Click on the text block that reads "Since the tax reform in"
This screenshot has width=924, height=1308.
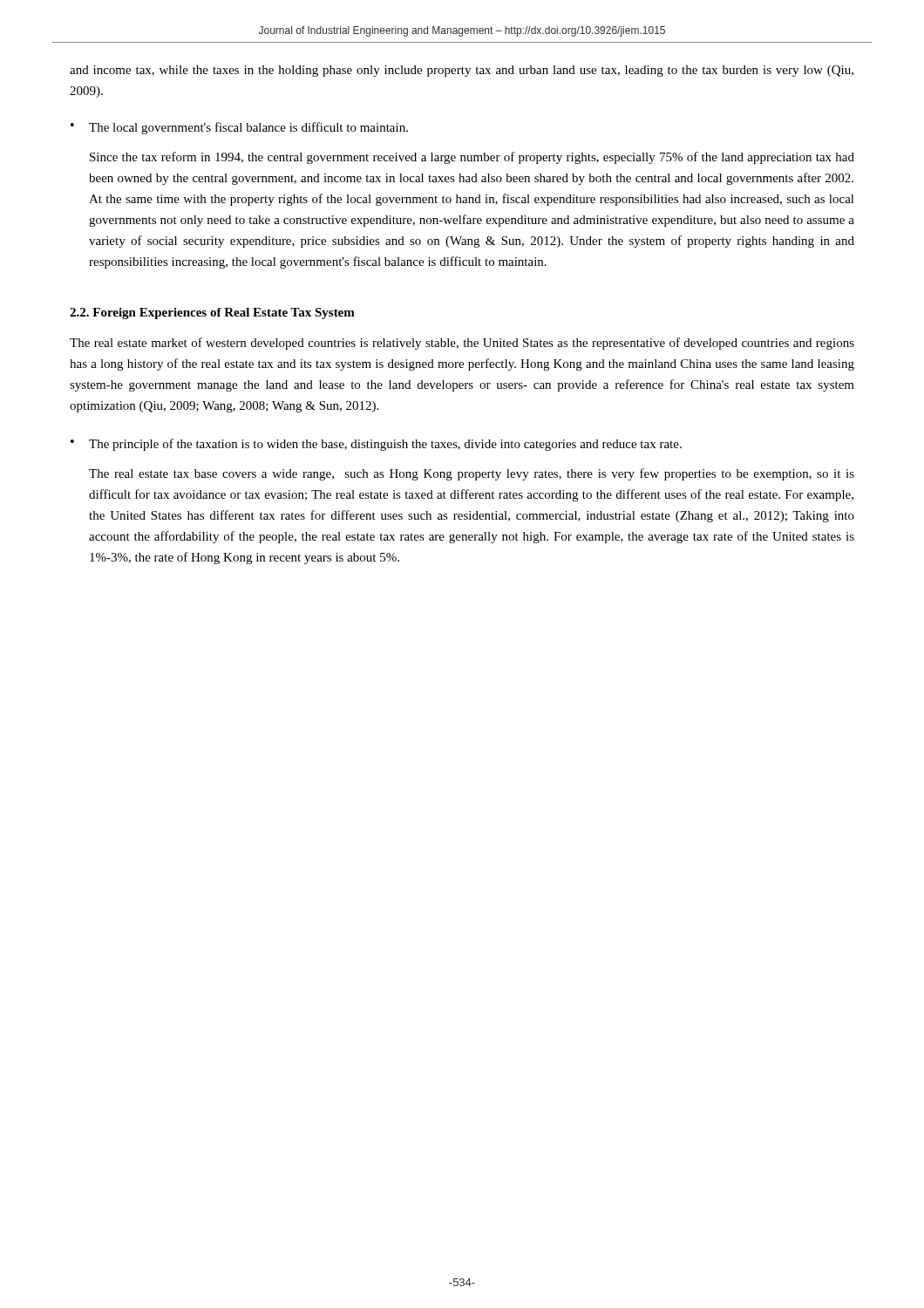(x=472, y=209)
